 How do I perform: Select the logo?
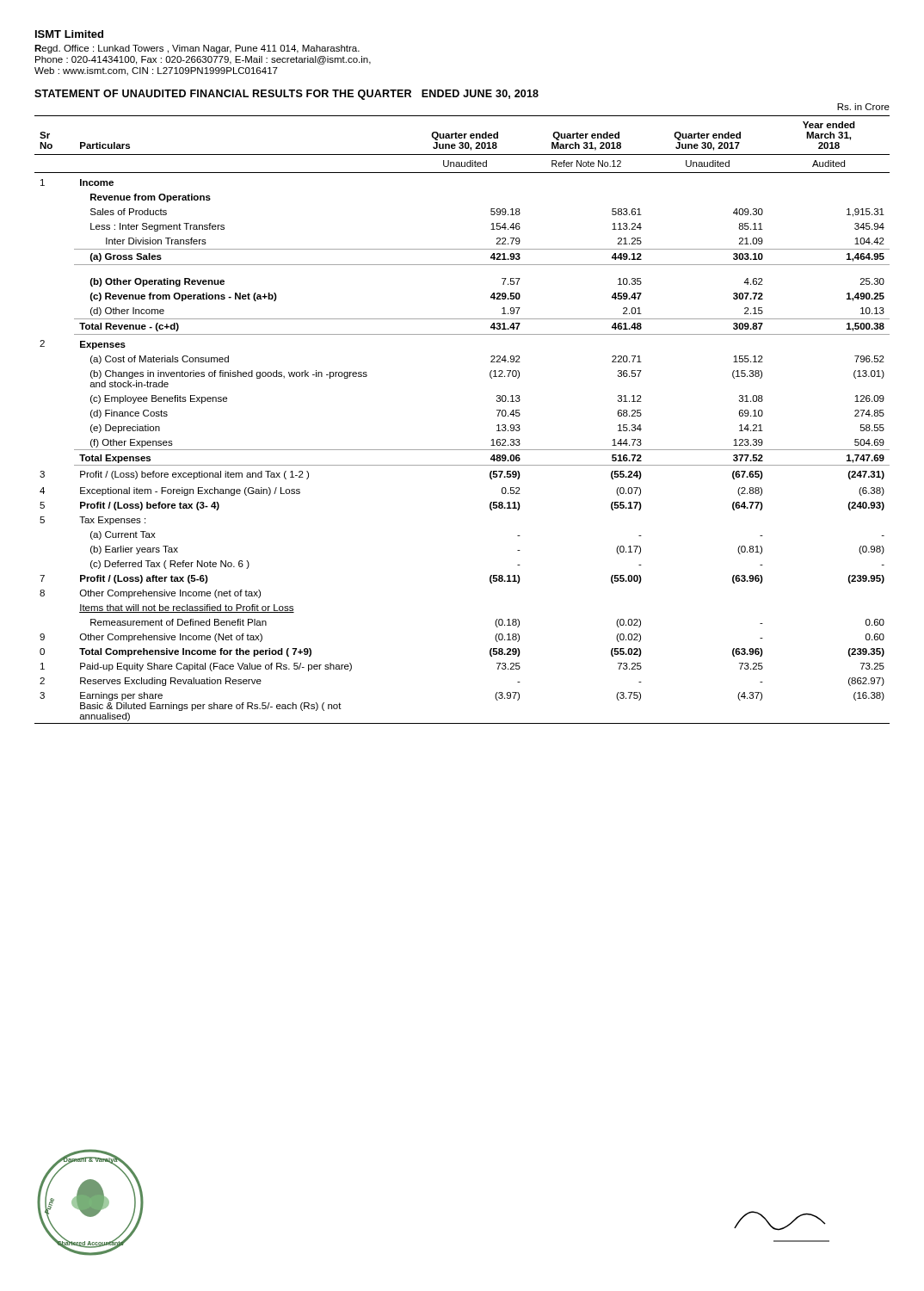click(90, 1202)
